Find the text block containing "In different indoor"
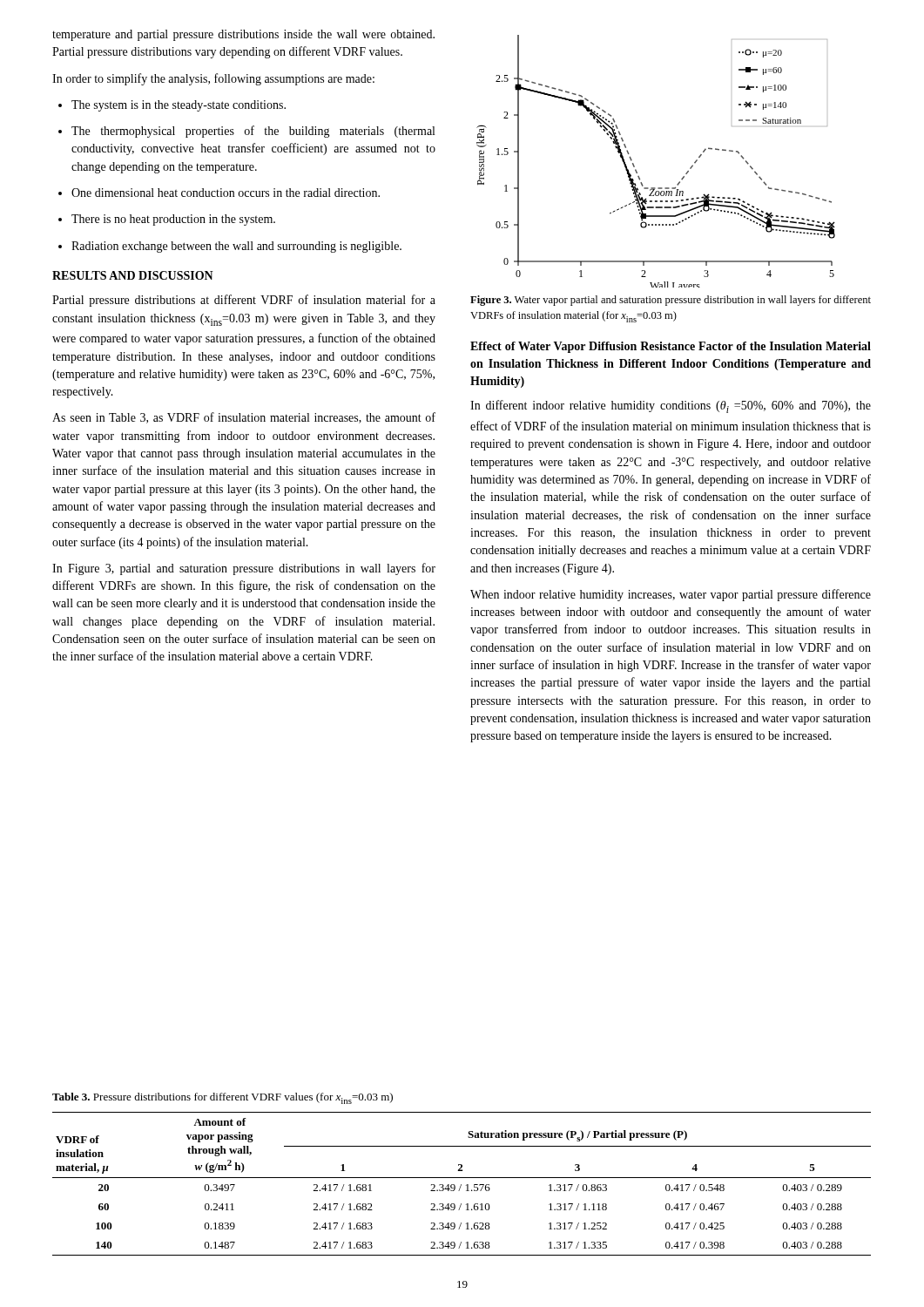 (671, 406)
